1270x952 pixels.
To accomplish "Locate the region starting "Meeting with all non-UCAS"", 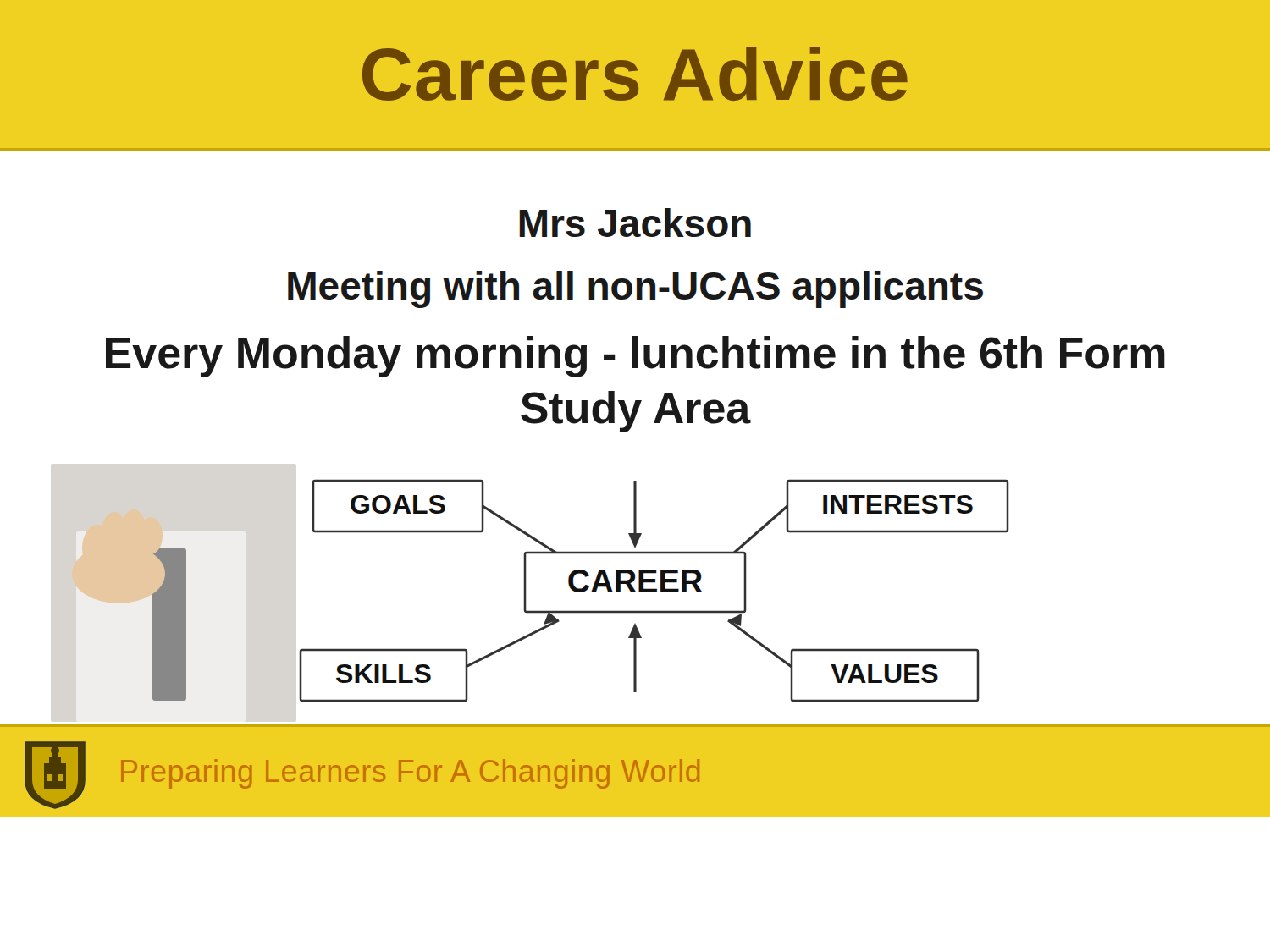I will [635, 286].
